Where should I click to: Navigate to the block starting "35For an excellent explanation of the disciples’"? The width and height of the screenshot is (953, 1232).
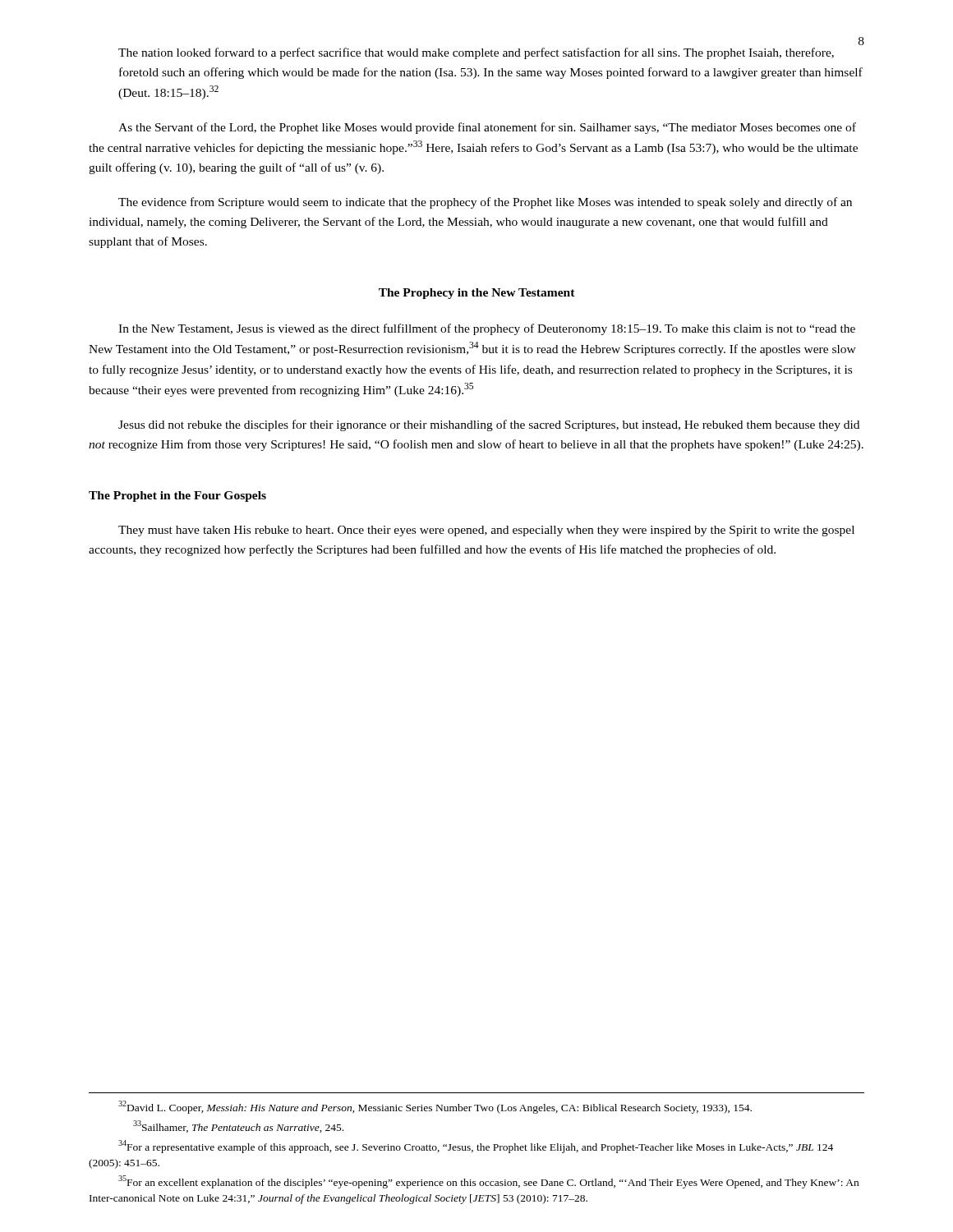point(476,1190)
